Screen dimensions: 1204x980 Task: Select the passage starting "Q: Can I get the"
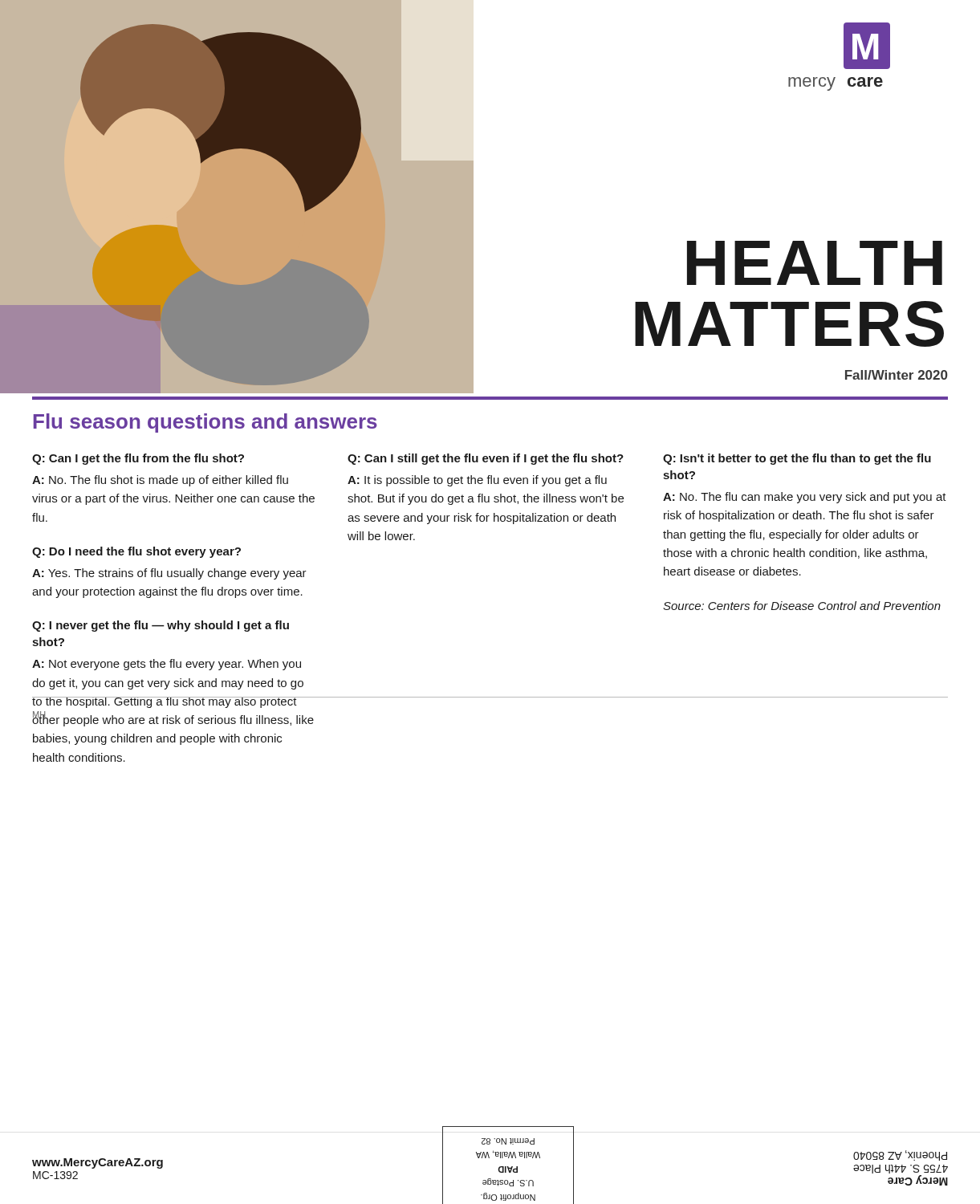click(x=175, y=488)
